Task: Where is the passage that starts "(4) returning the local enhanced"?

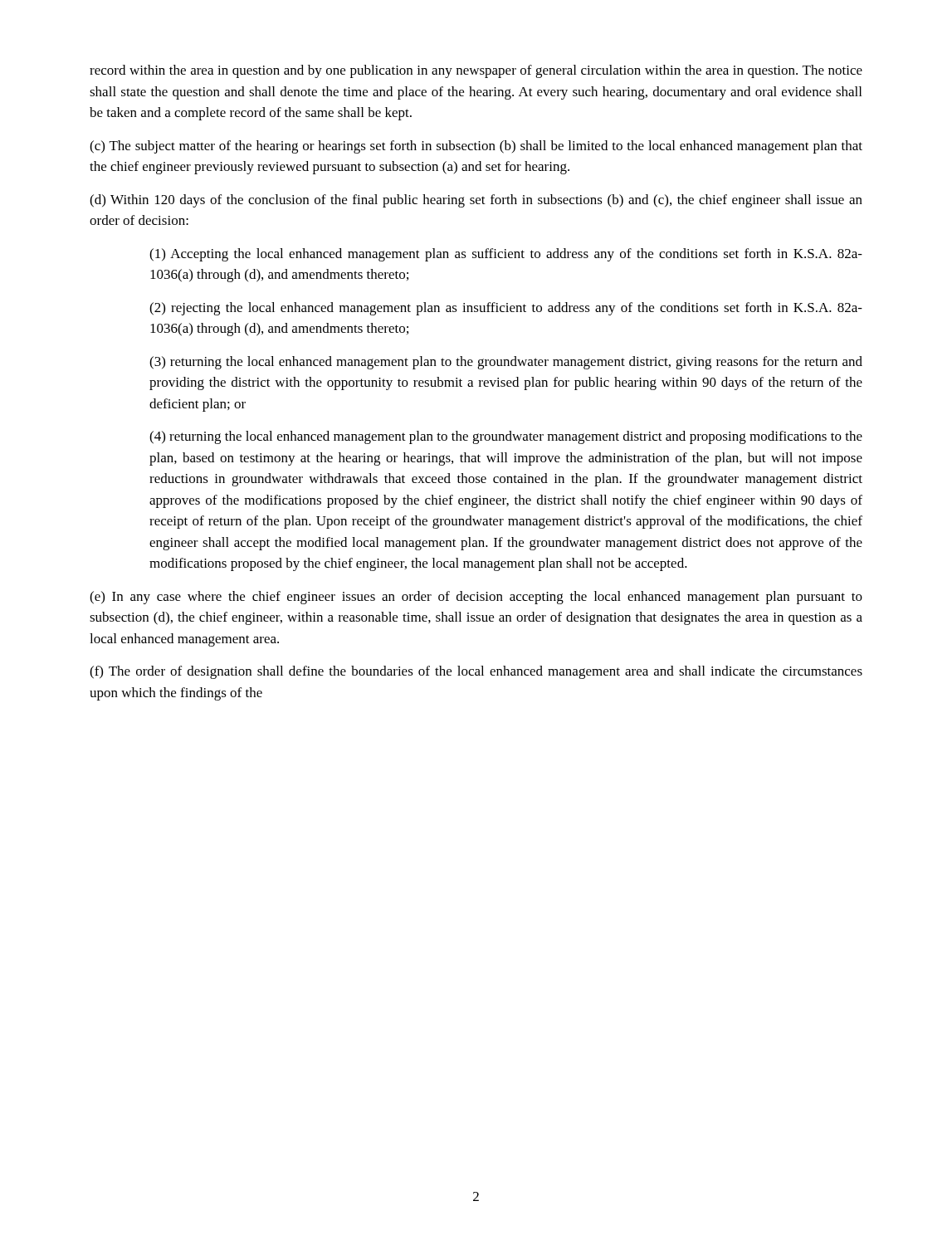Action: (506, 500)
